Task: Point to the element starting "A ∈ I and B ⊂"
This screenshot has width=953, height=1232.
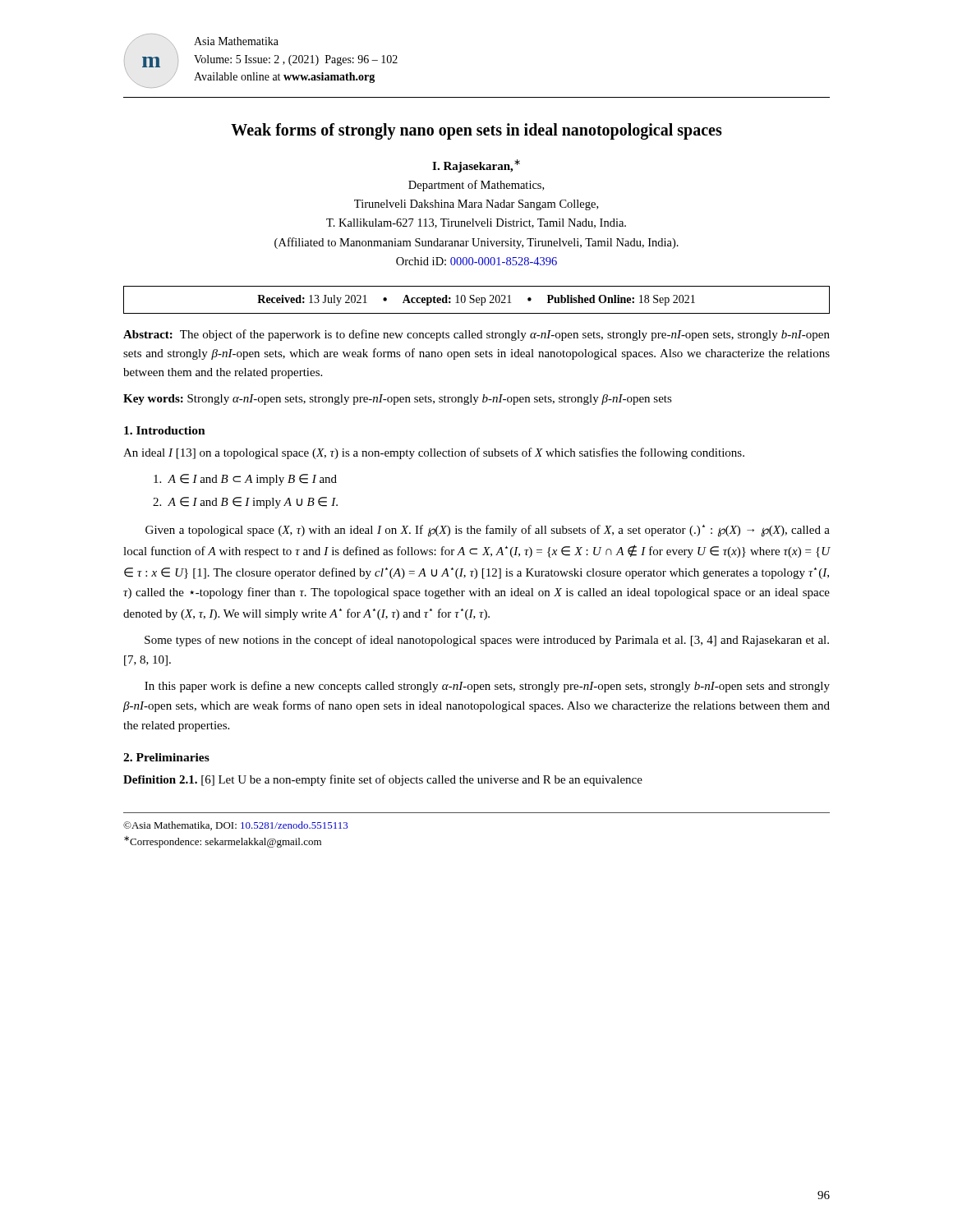Action: coord(245,480)
